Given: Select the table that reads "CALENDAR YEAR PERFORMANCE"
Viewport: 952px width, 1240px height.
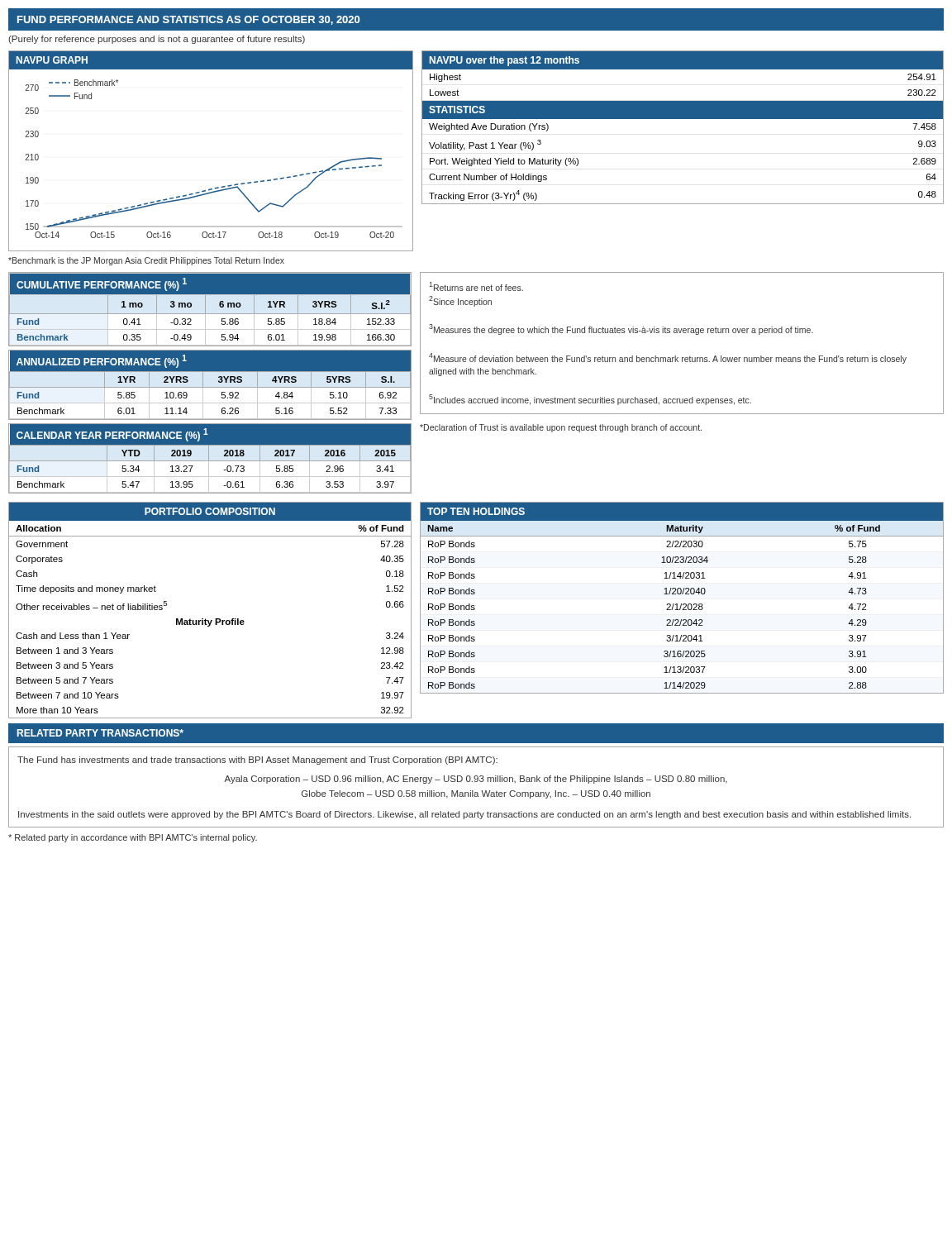Looking at the screenshot, I should (210, 458).
